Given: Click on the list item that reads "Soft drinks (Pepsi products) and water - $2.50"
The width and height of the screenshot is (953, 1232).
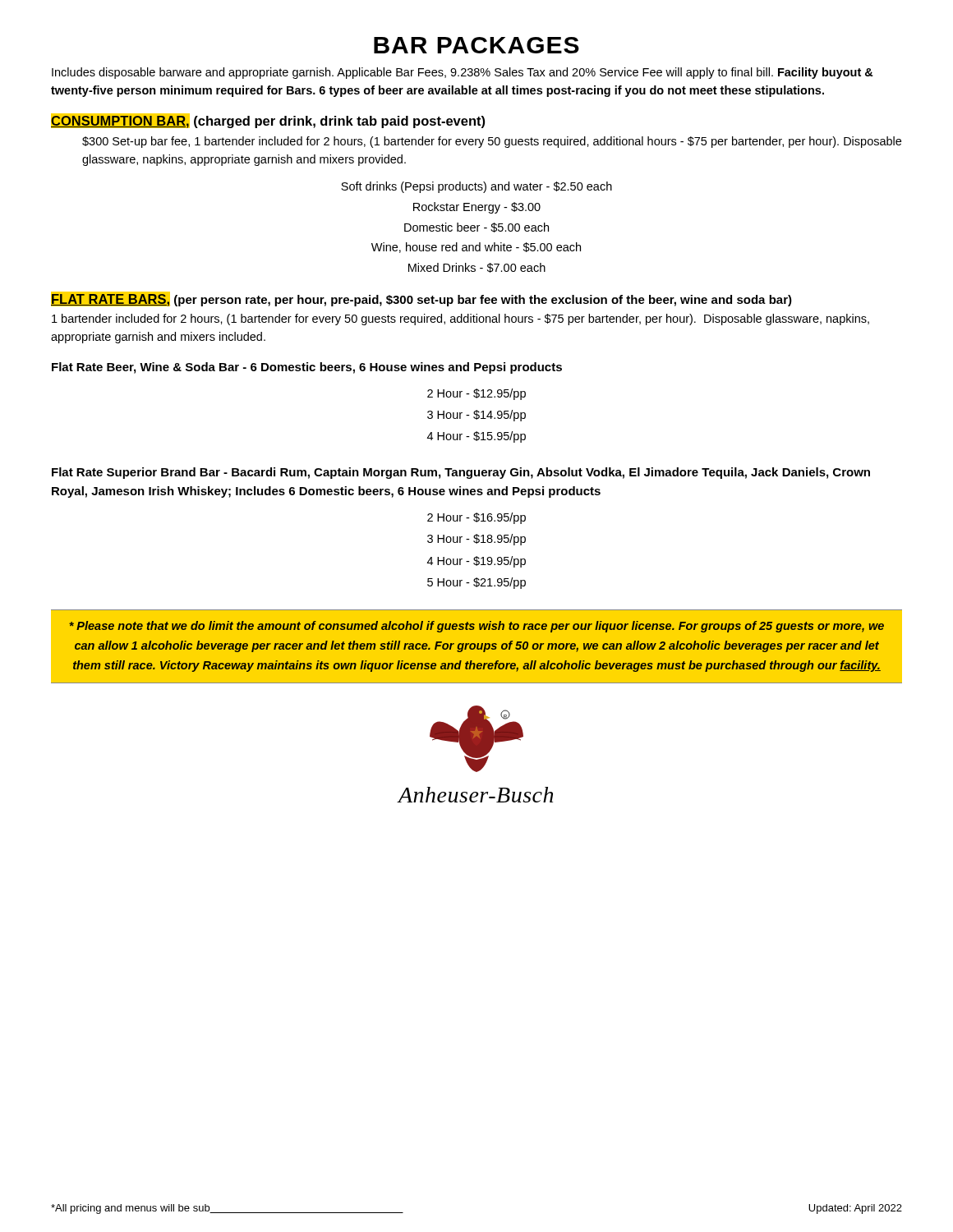Looking at the screenshot, I should pyautogui.click(x=476, y=227).
